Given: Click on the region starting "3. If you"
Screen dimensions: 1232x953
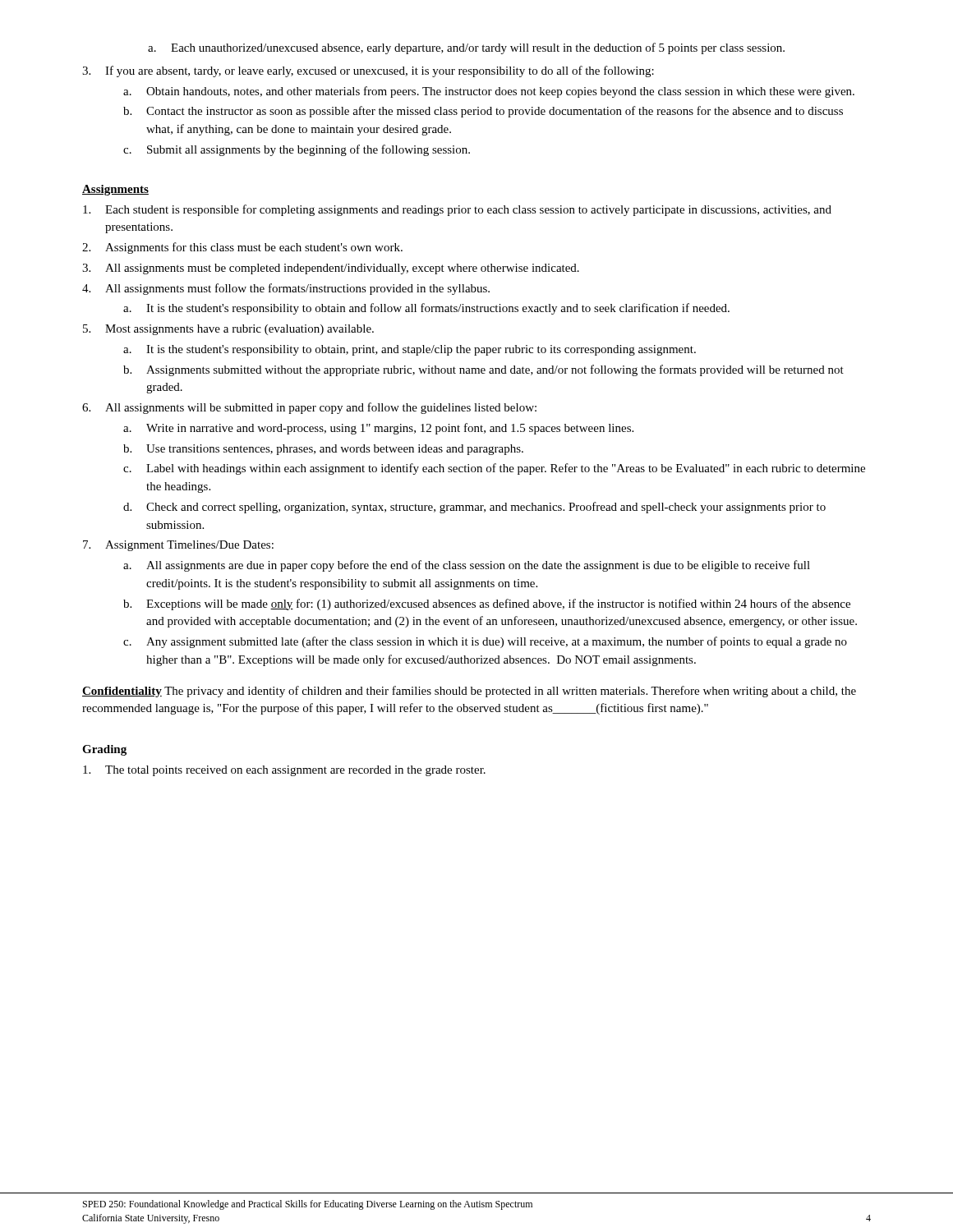Looking at the screenshot, I should tap(368, 71).
